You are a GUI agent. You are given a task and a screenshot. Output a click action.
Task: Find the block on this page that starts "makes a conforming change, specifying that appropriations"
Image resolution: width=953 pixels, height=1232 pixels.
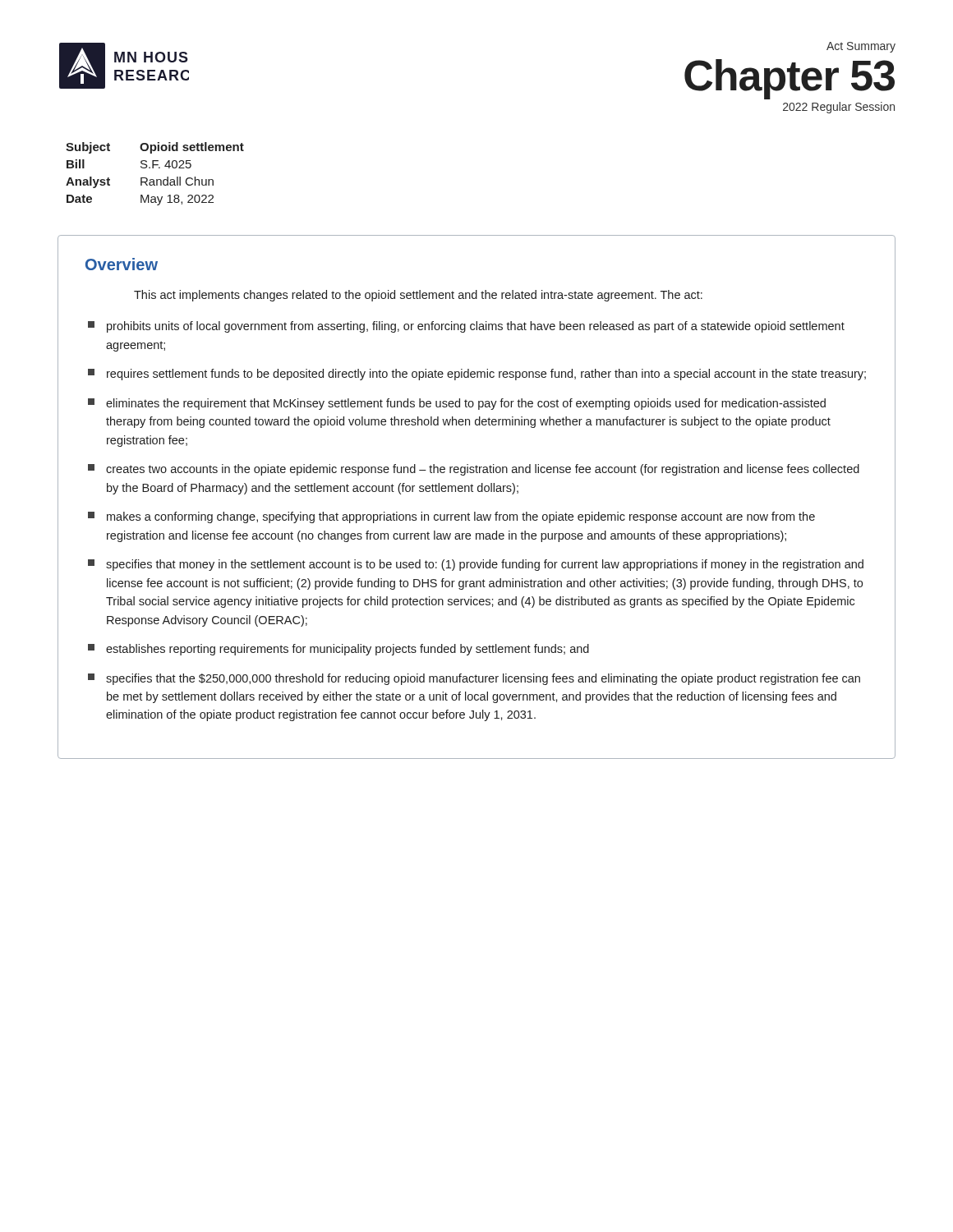478,526
